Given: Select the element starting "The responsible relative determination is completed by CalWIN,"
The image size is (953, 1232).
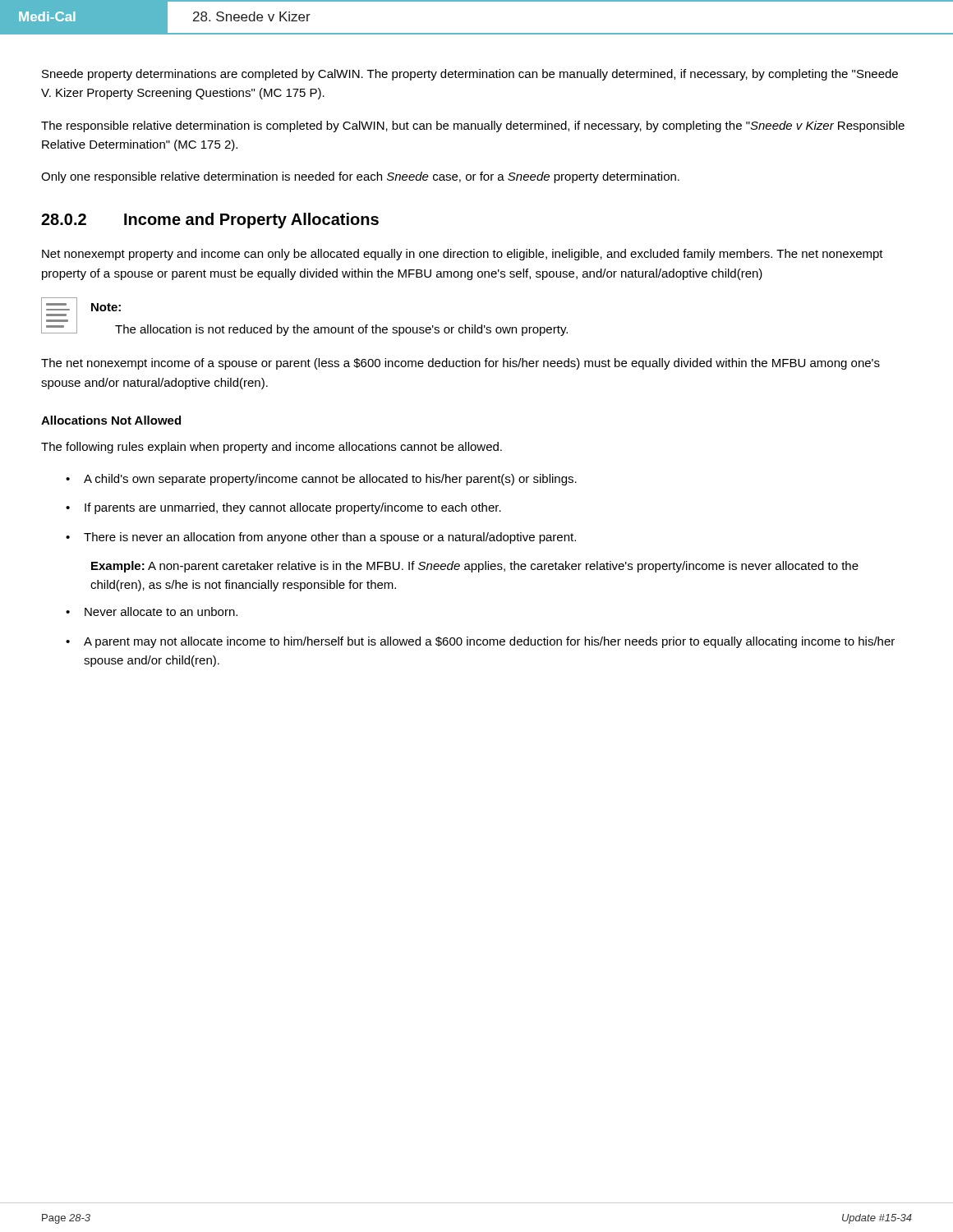Looking at the screenshot, I should tap(473, 134).
